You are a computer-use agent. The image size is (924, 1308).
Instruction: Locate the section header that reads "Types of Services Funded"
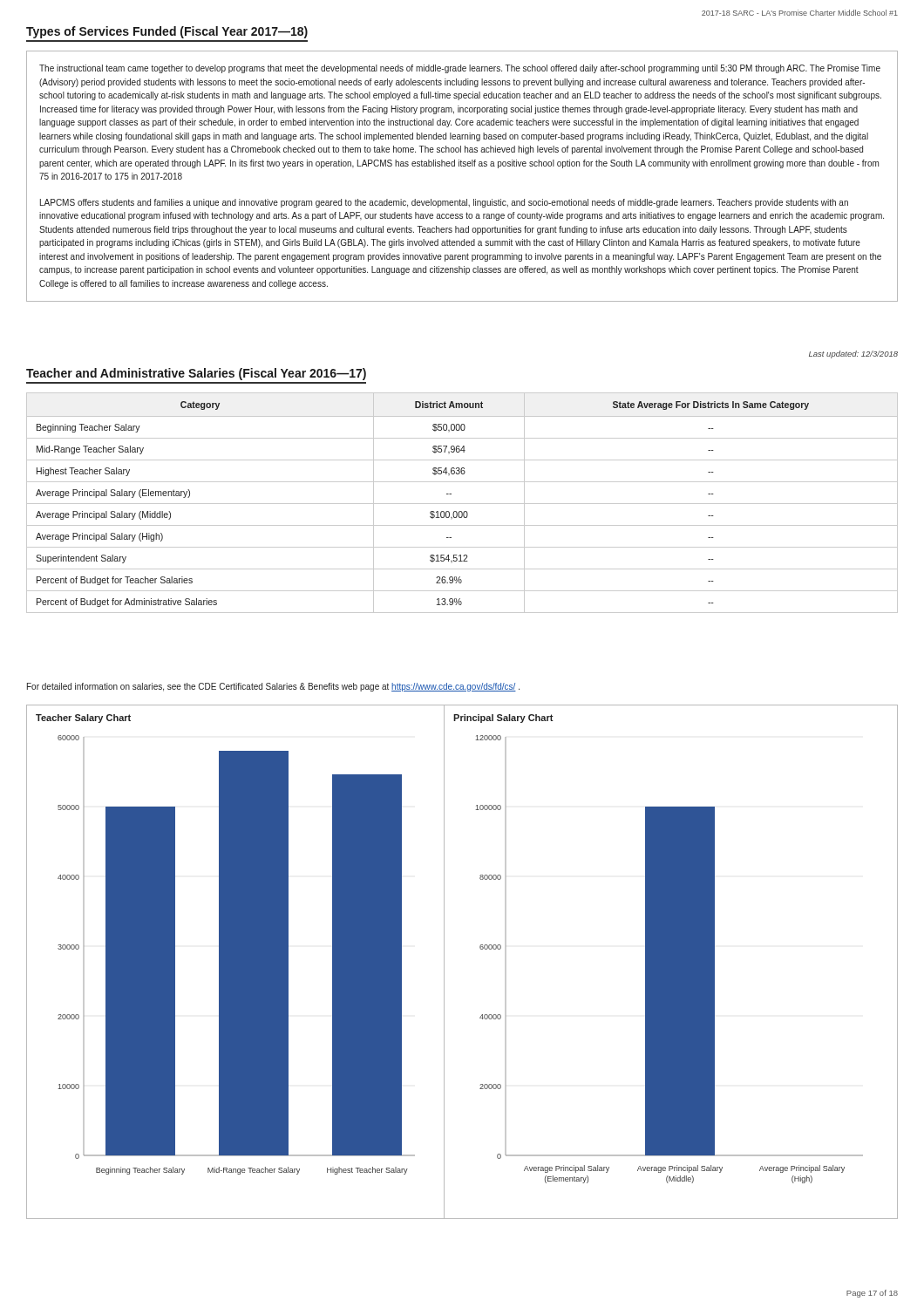pyautogui.click(x=167, y=31)
